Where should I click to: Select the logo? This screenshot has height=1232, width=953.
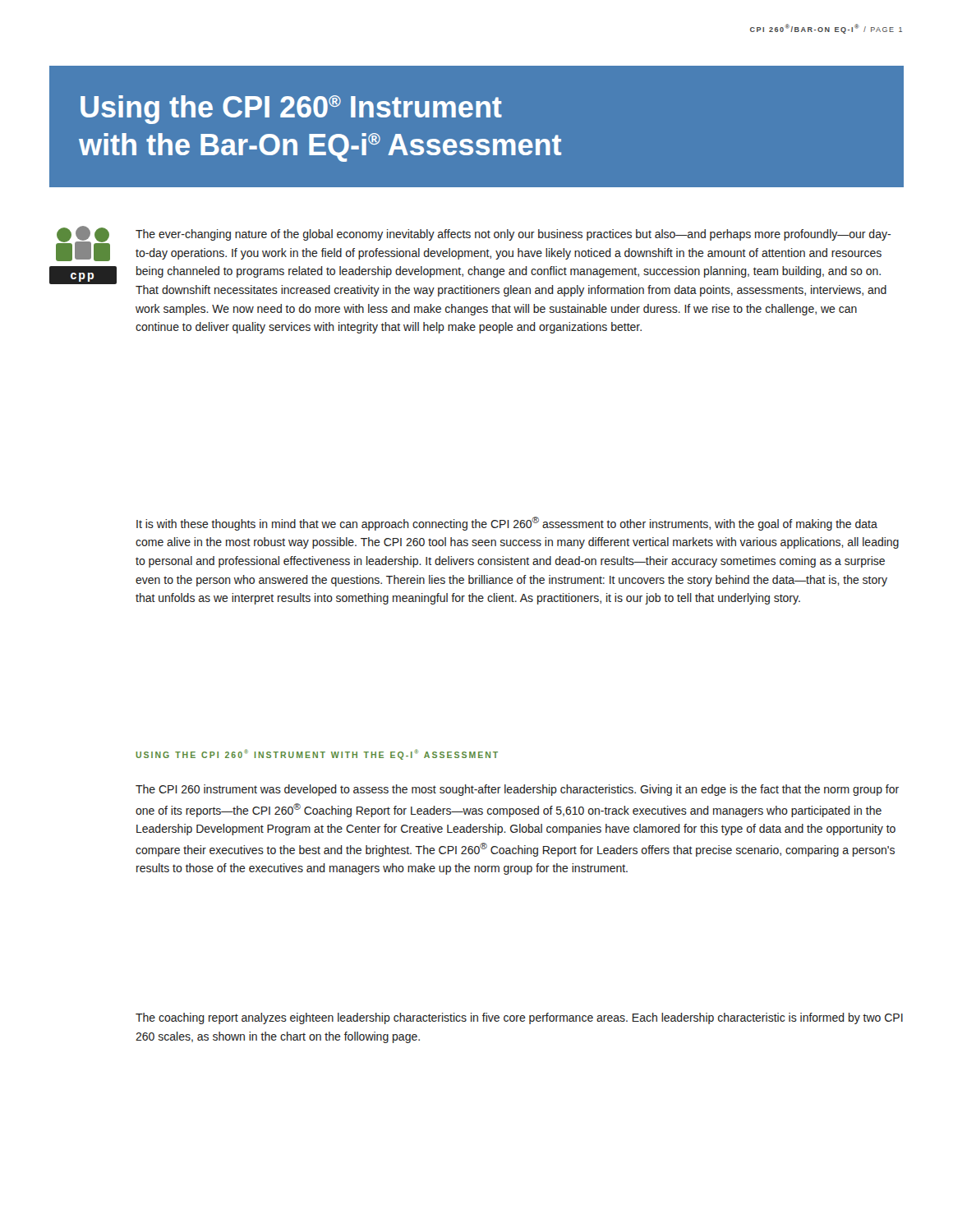click(x=83, y=256)
